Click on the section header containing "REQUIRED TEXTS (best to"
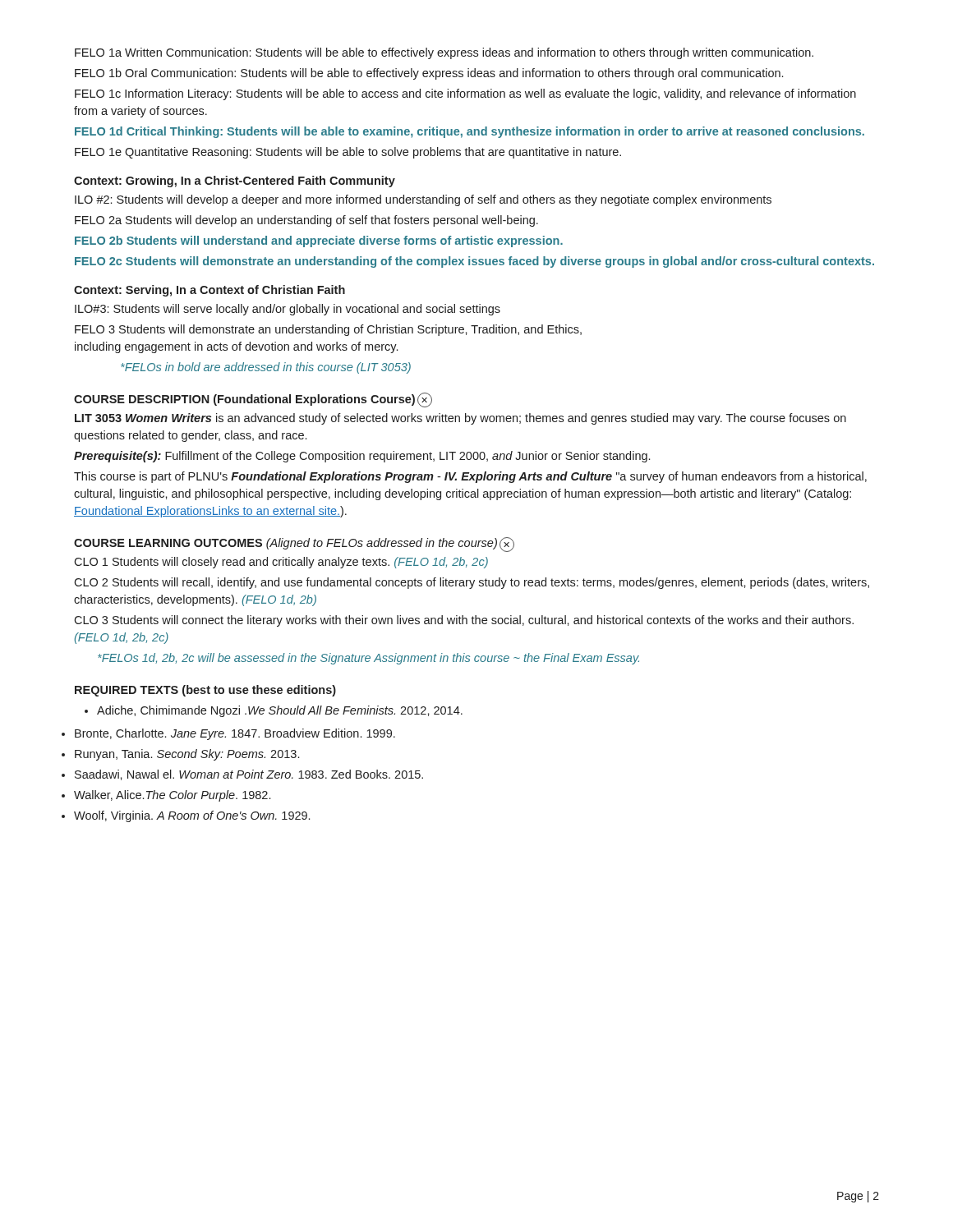 pos(205,691)
